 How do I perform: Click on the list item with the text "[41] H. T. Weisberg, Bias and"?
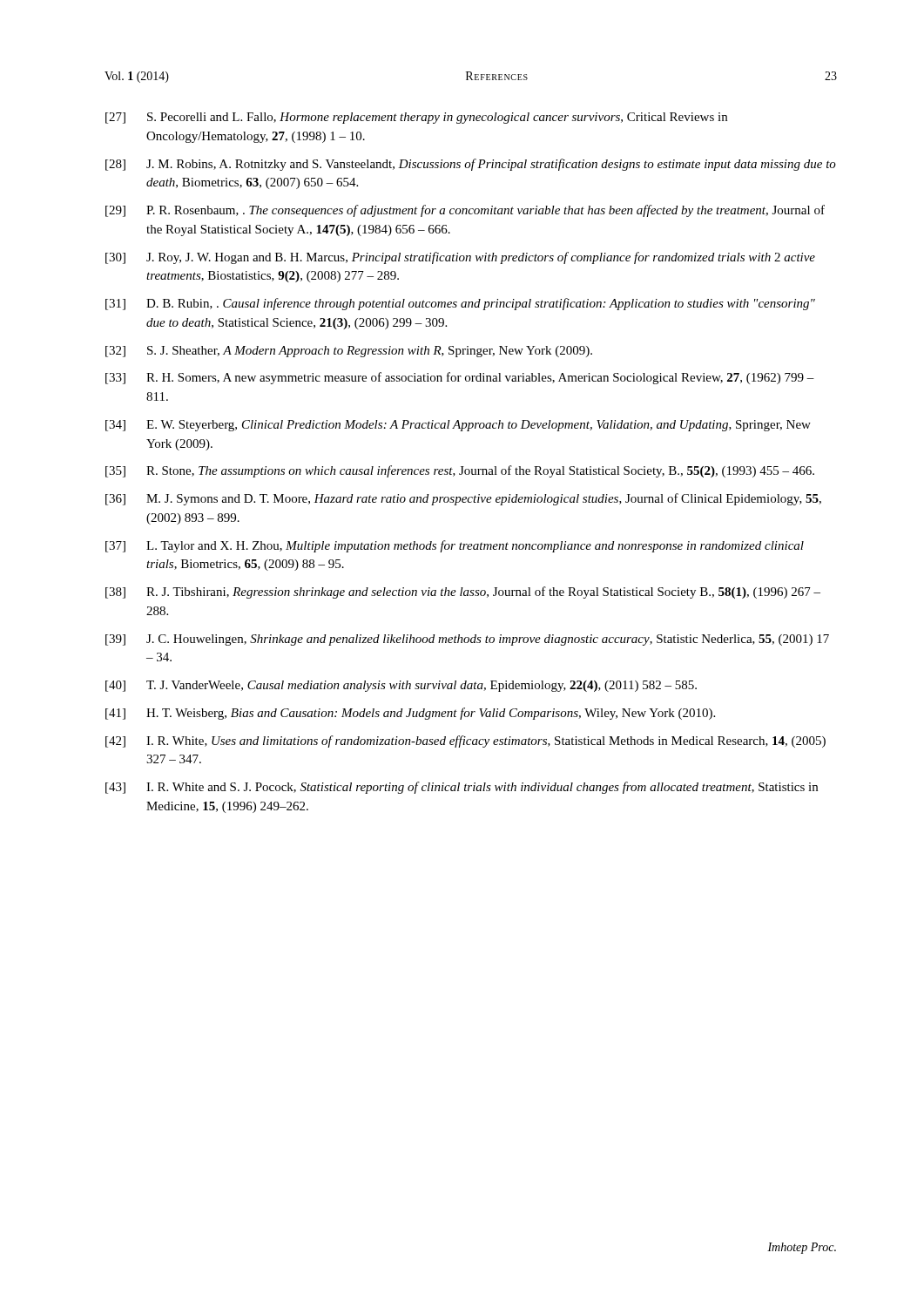point(471,713)
